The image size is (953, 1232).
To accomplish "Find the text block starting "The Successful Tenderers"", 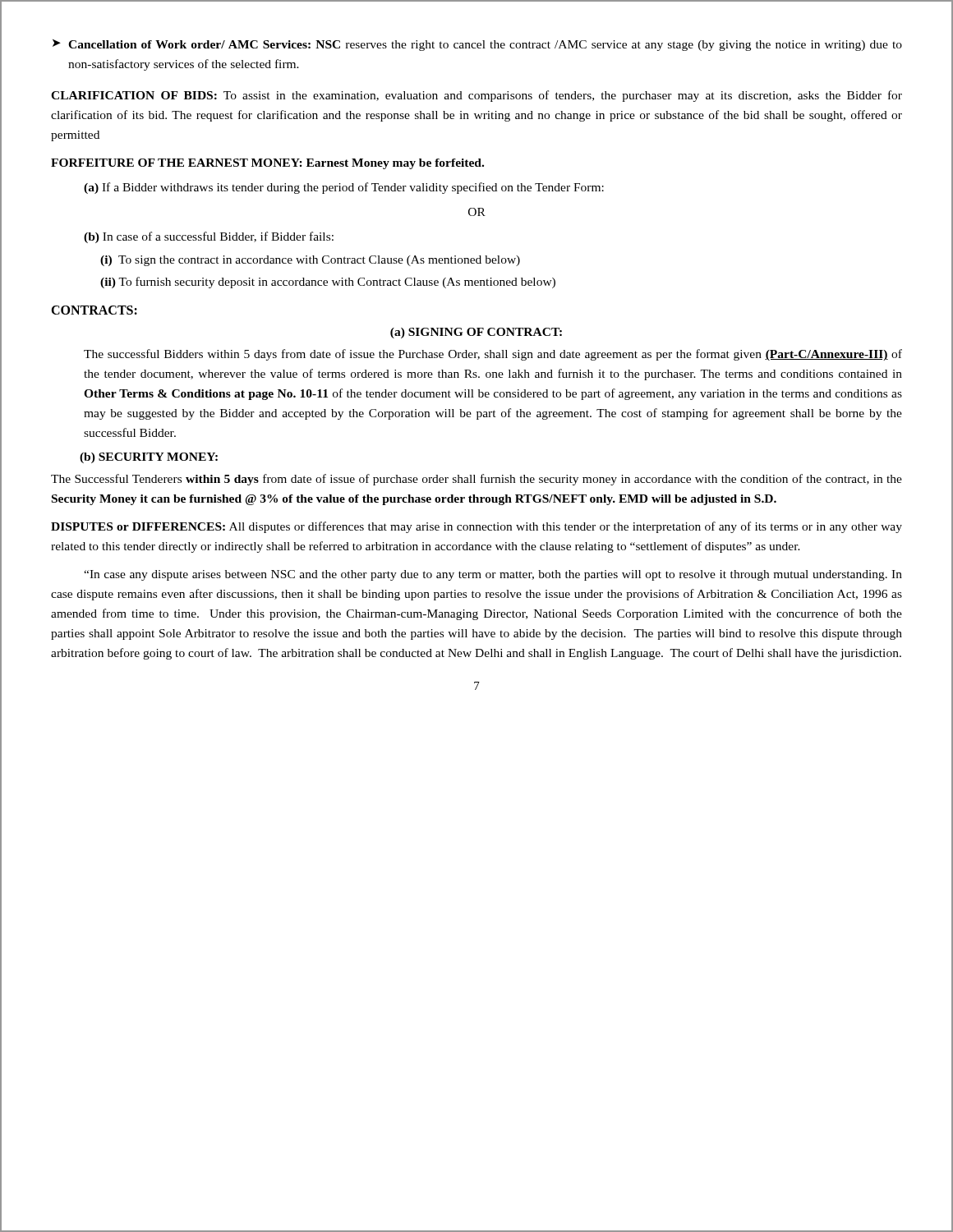I will tap(476, 488).
